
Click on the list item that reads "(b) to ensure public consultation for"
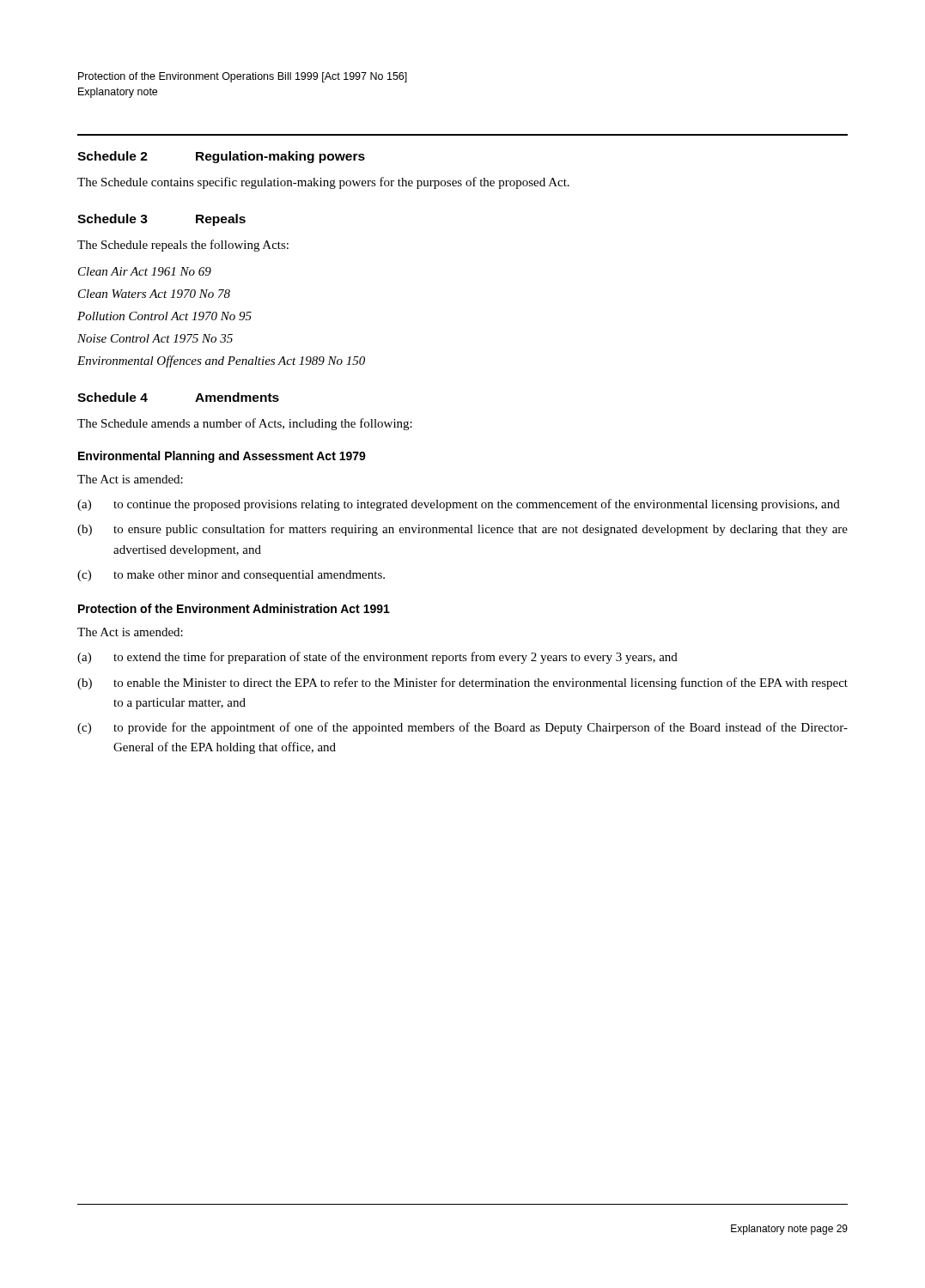462,540
